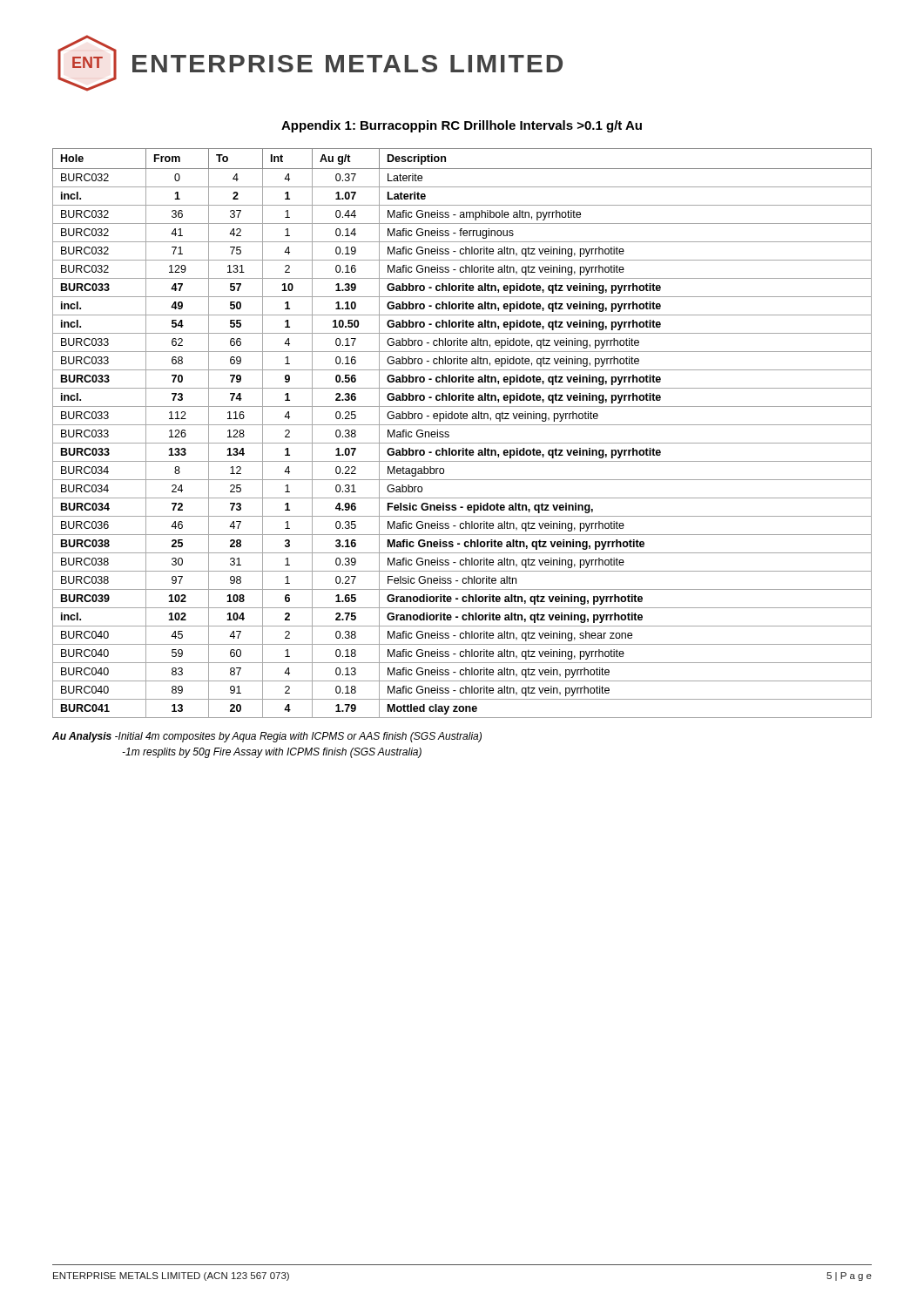Find the region starting "Appendix 1: Burracoppin RC Drillhole Intervals"
Image resolution: width=924 pixels, height=1307 pixels.
[462, 125]
